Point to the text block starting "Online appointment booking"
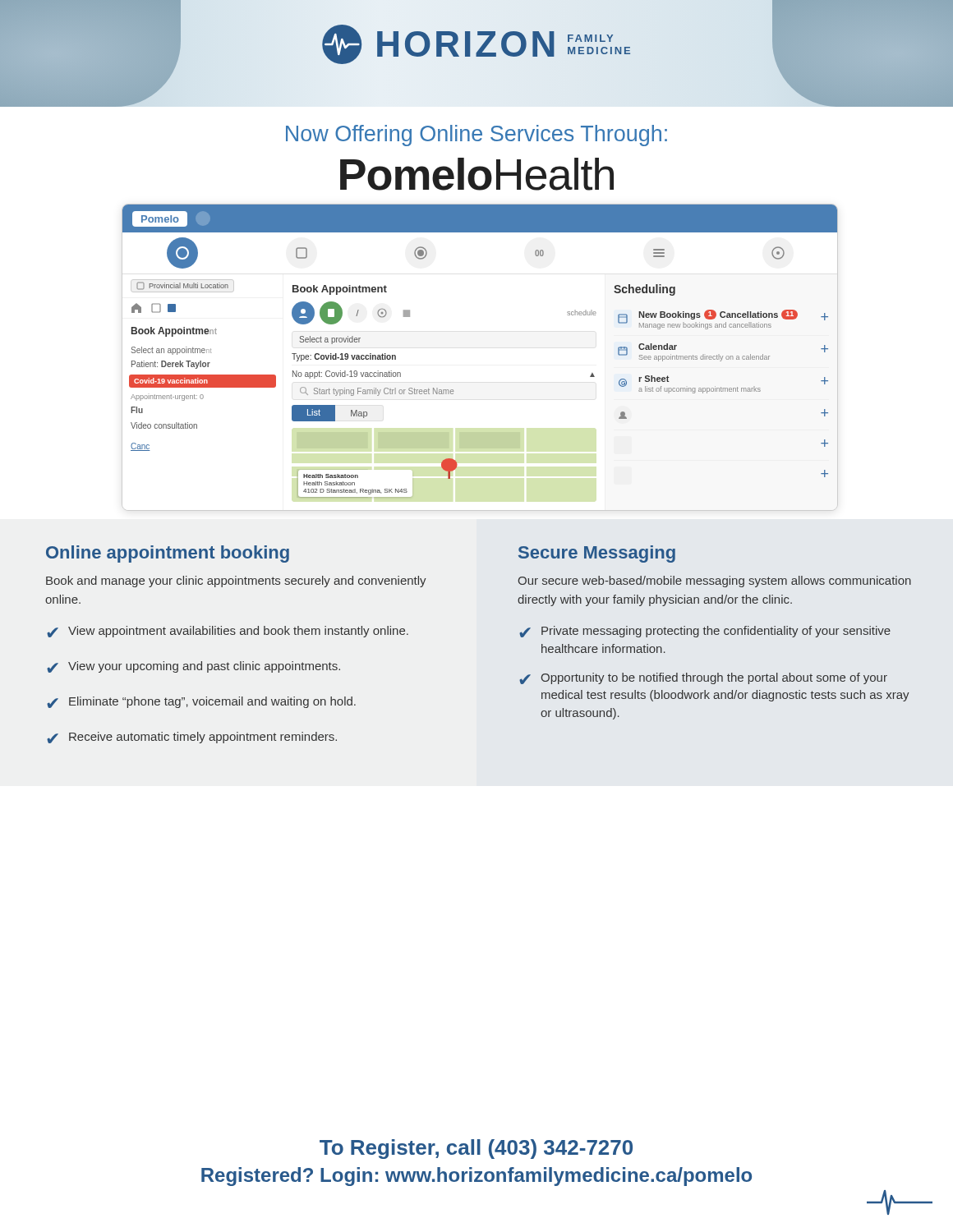 click(x=168, y=552)
